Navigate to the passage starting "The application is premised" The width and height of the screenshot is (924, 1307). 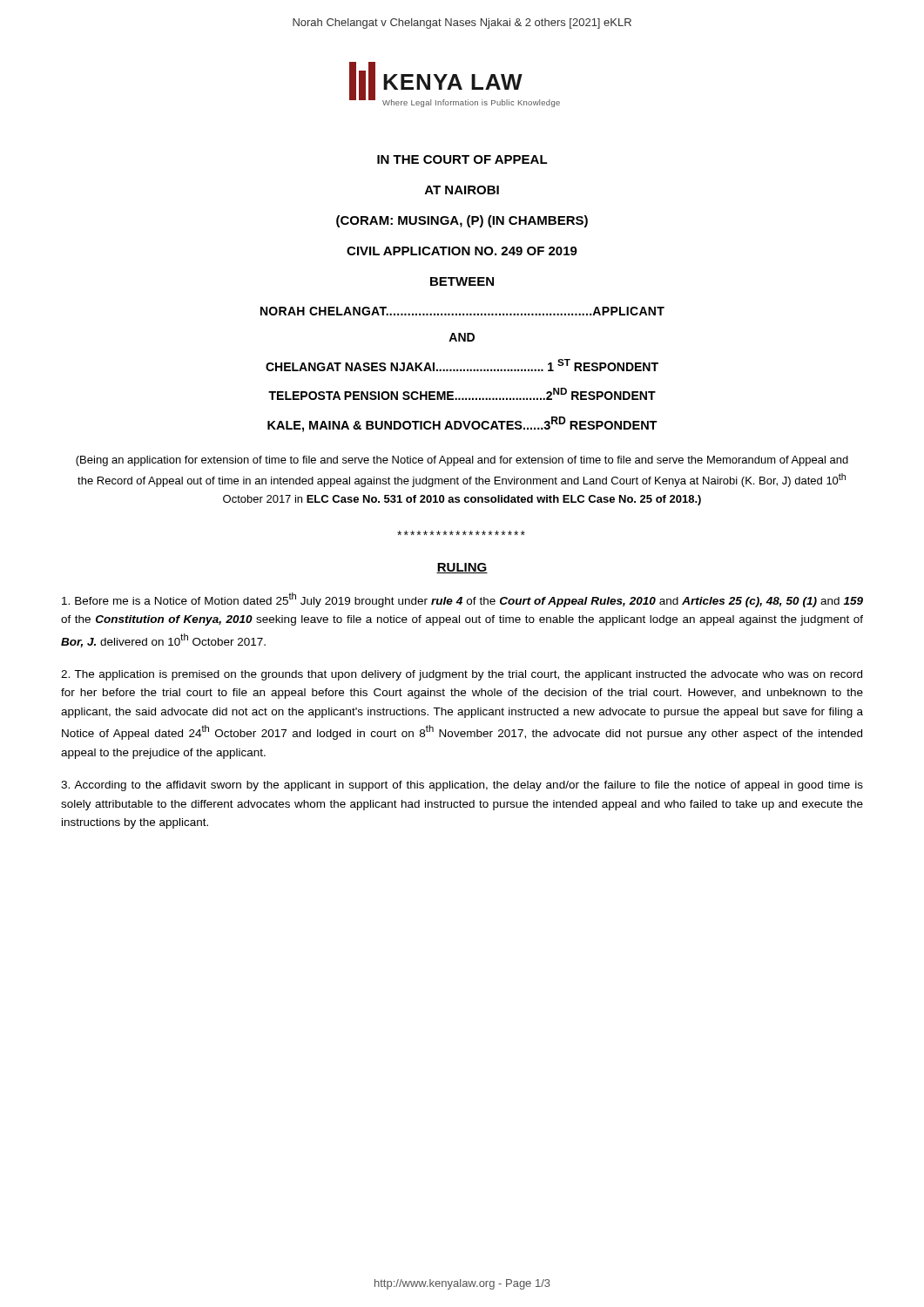tap(462, 713)
